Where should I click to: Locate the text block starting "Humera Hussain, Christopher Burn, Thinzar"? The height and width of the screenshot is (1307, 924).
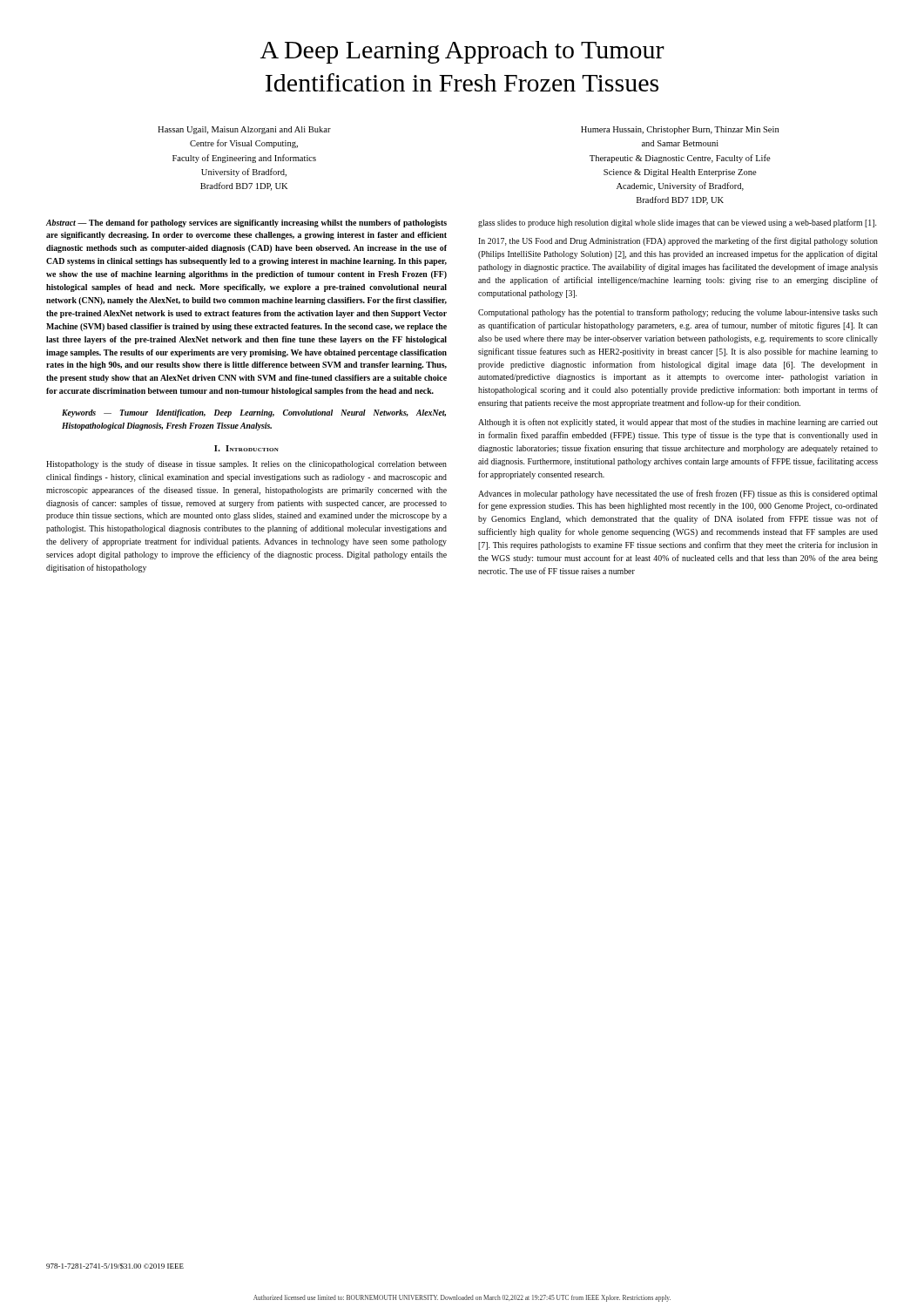[680, 165]
